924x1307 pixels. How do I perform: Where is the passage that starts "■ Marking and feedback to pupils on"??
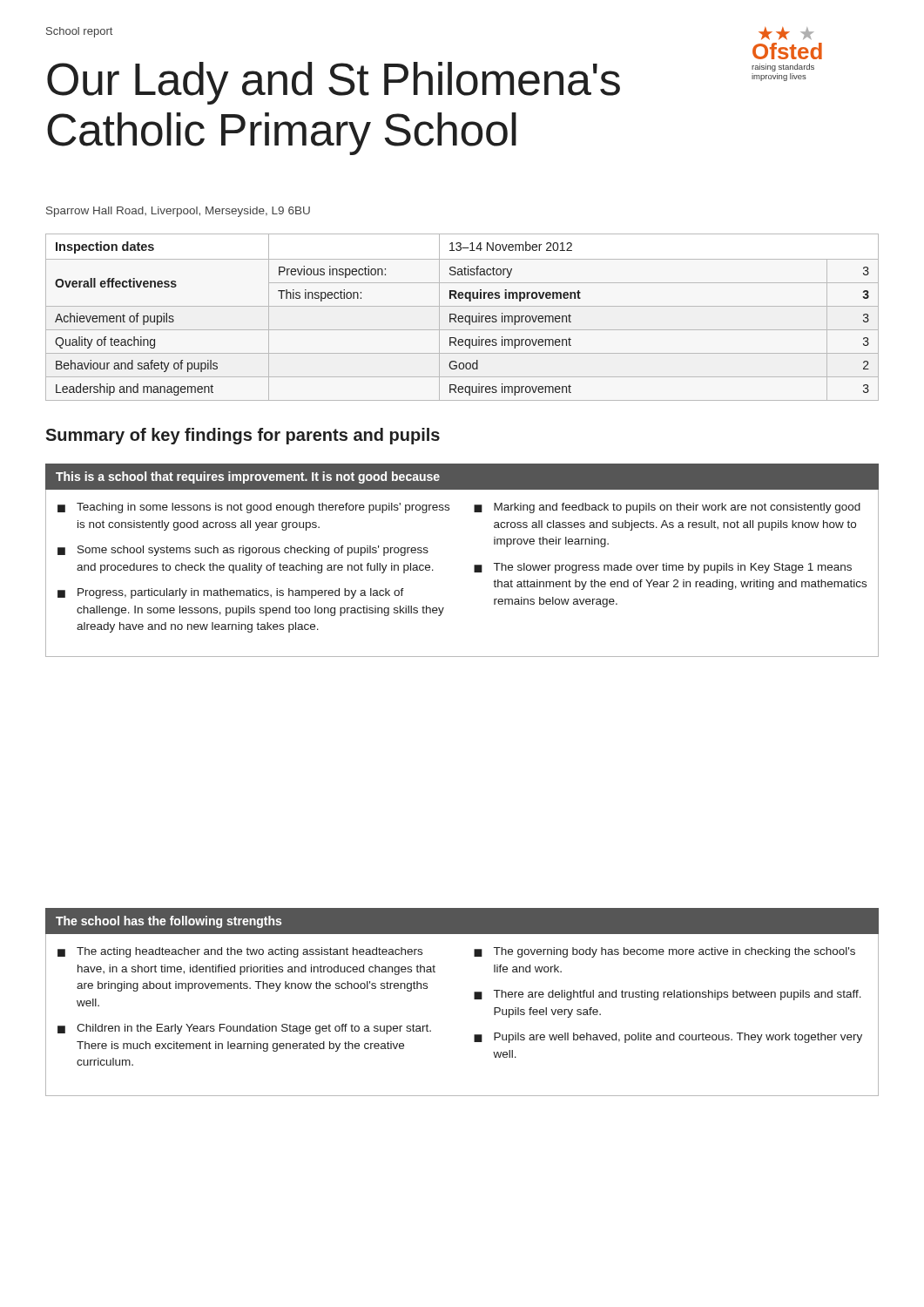(670, 524)
